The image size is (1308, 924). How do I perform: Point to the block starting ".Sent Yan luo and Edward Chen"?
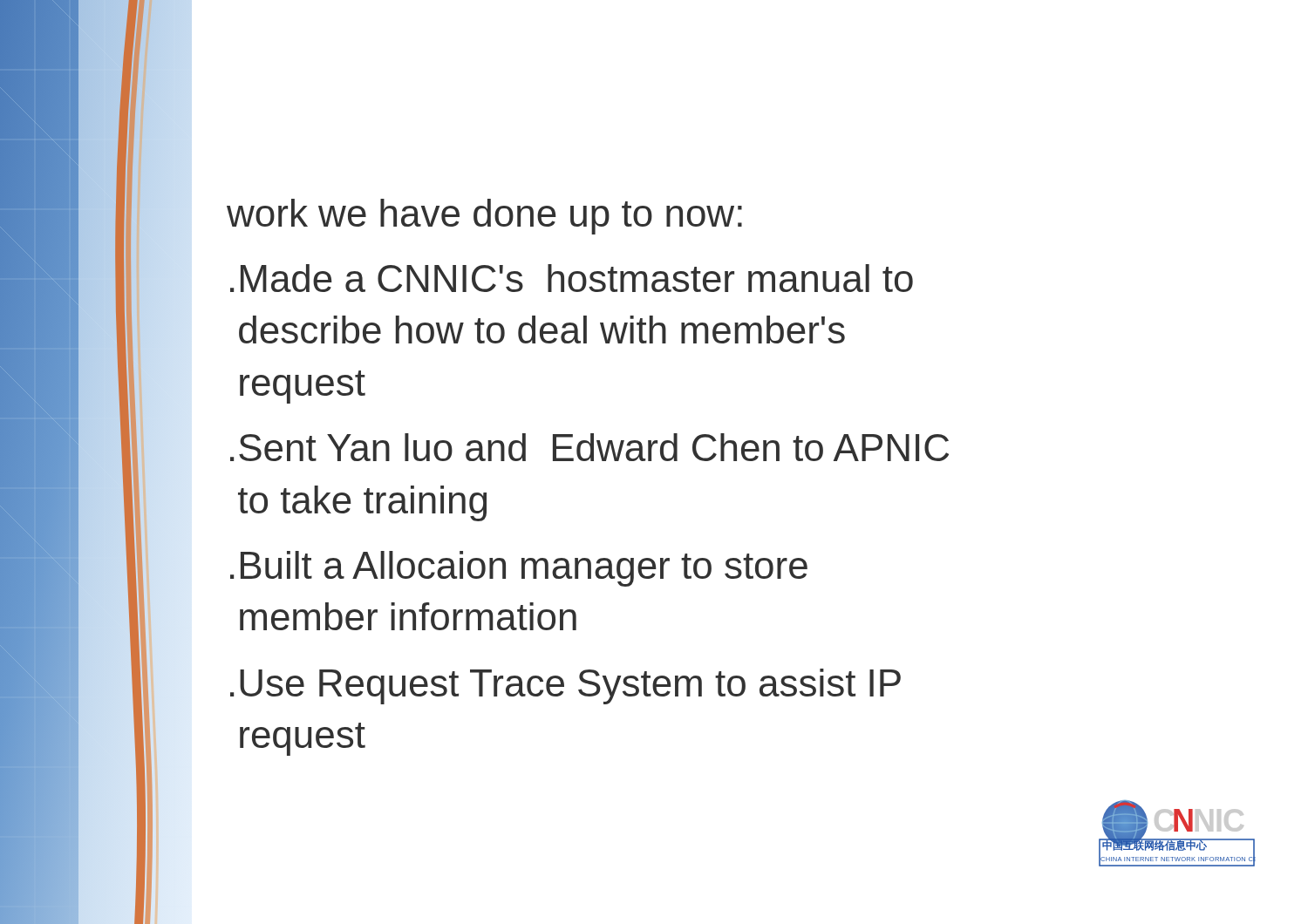tap(589, 474)
